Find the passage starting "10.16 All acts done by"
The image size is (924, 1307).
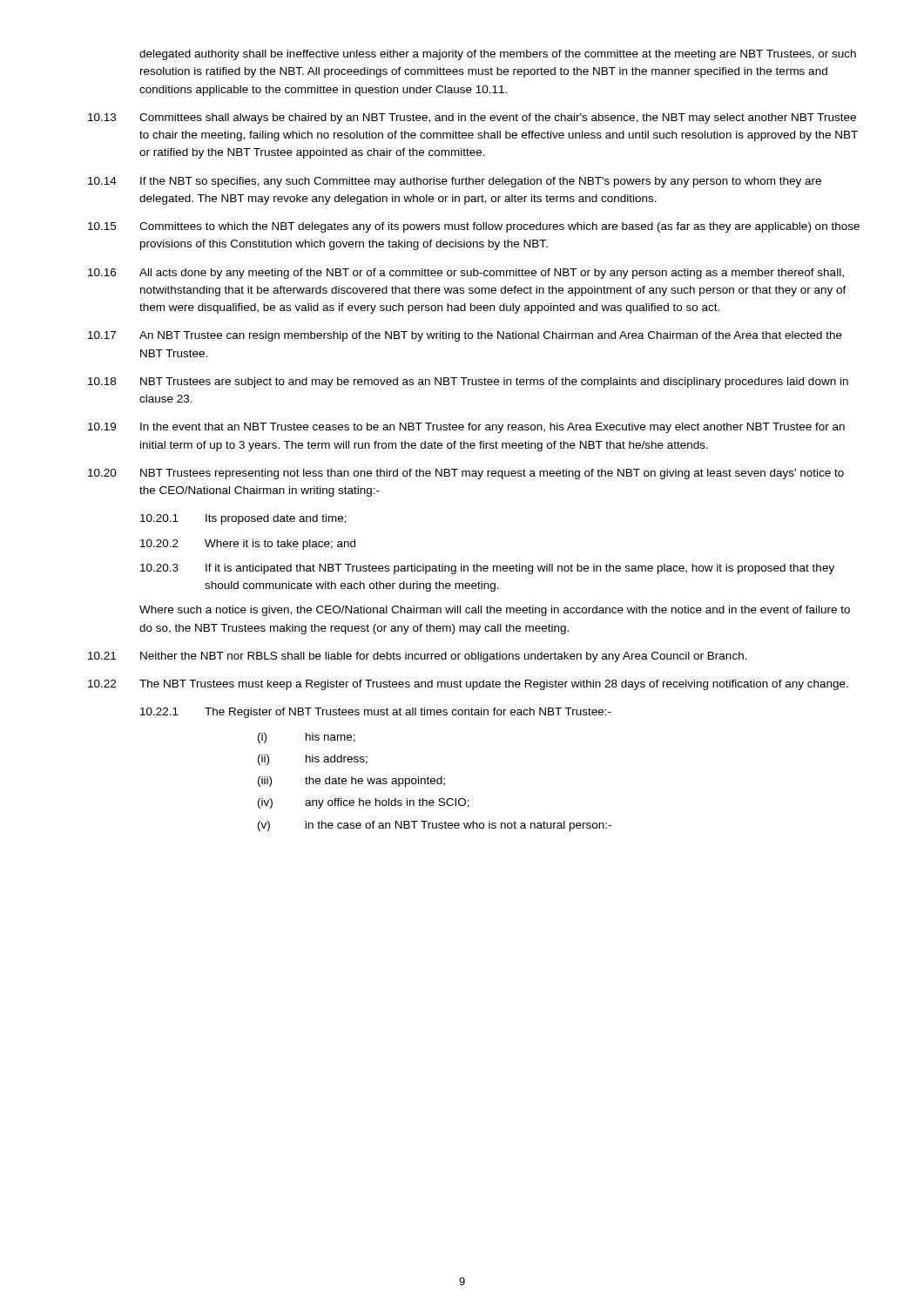pos(474,290)
